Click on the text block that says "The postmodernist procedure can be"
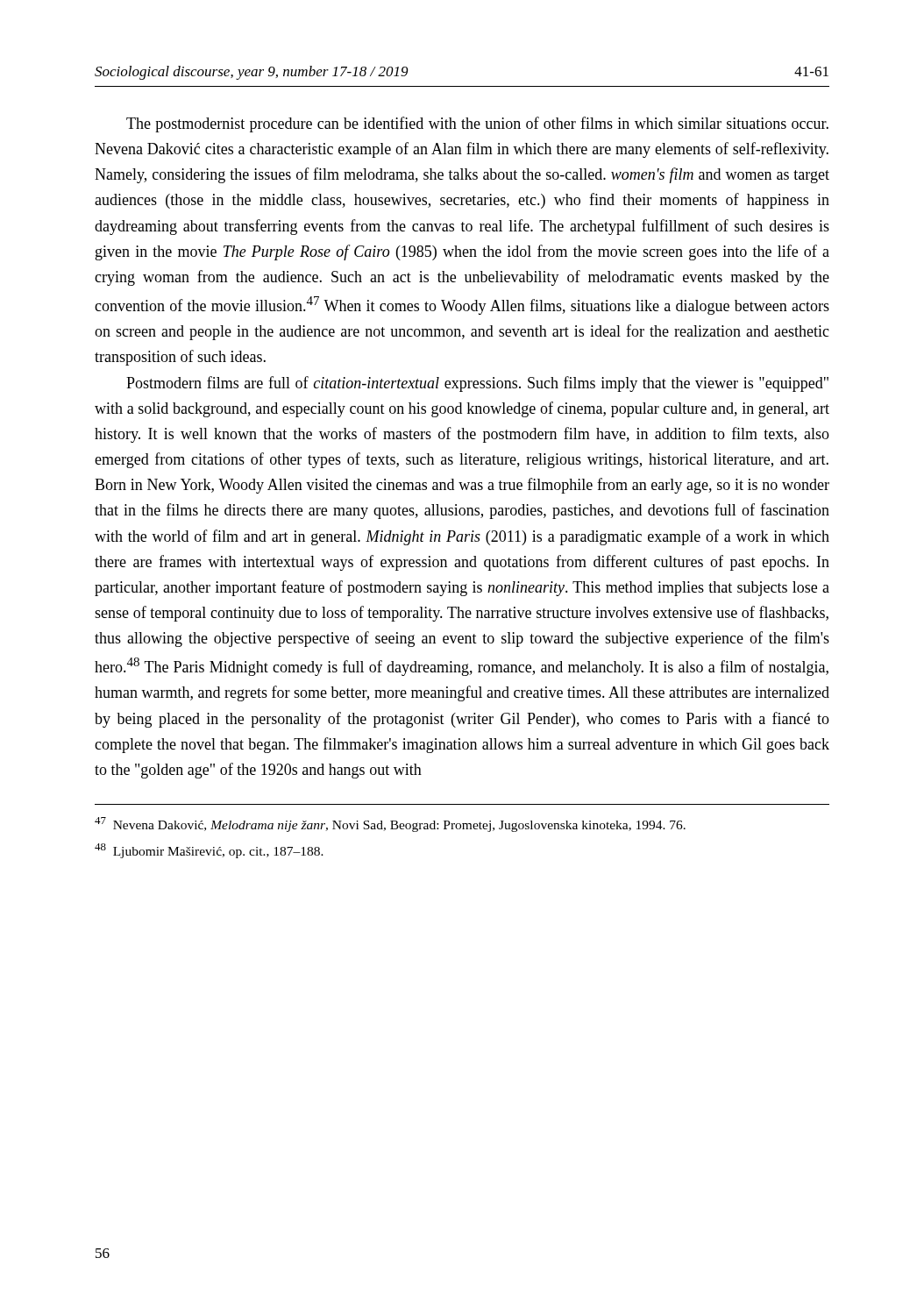 point(462,240)
